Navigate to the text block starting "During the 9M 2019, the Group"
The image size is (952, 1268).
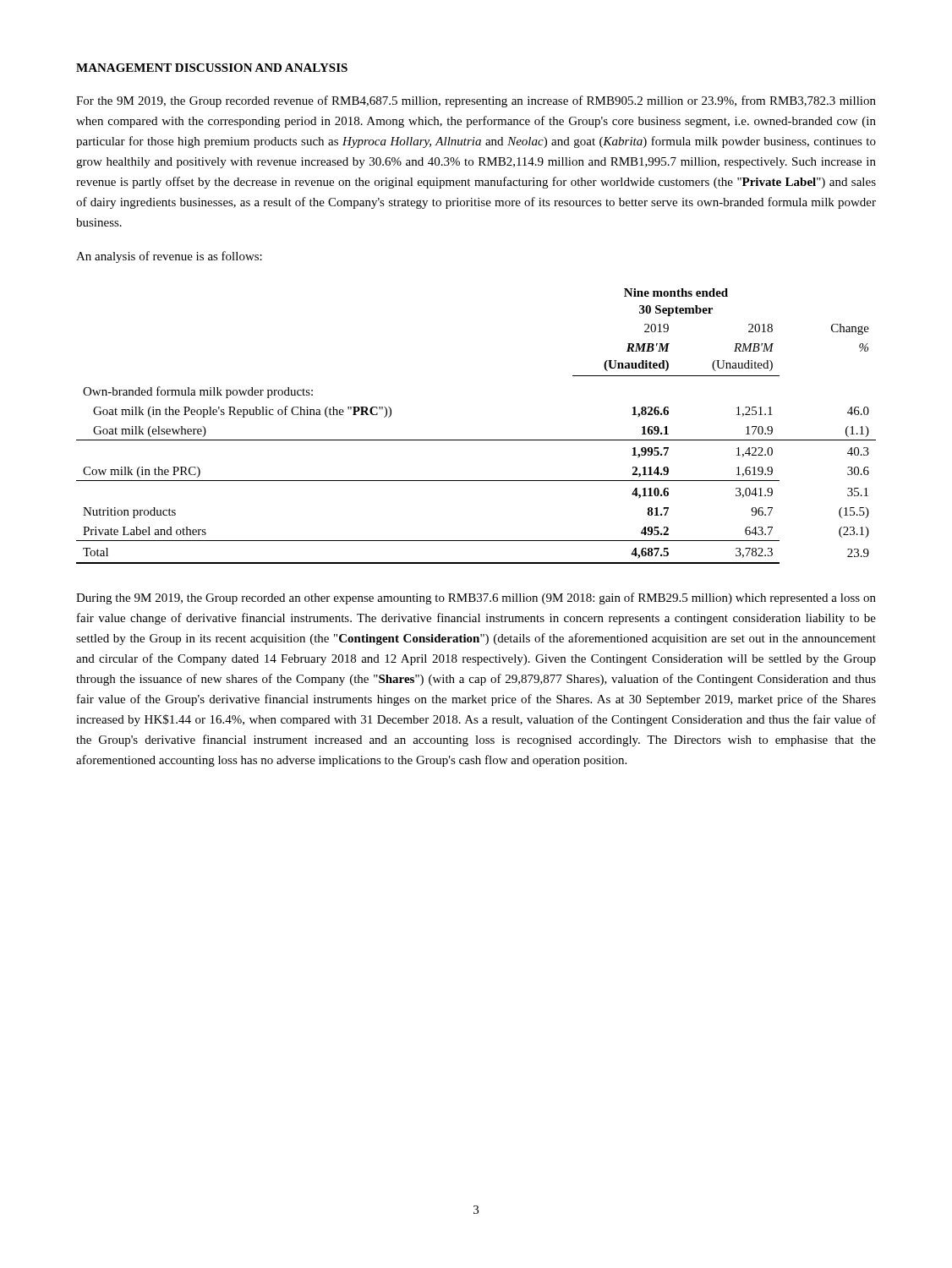pyautogui.click(x=476, y=678)
